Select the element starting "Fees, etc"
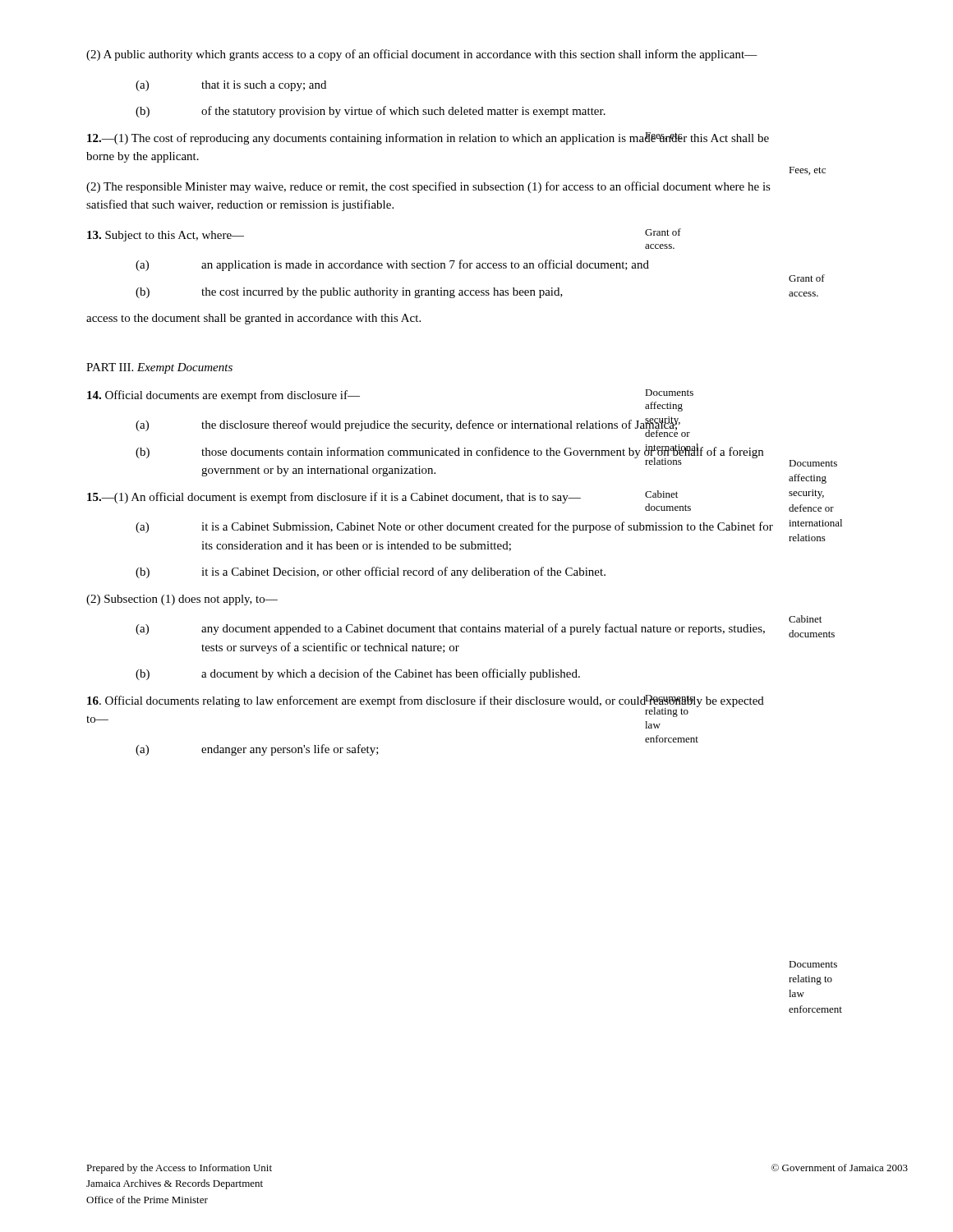953x1232 pixels. 664,135
